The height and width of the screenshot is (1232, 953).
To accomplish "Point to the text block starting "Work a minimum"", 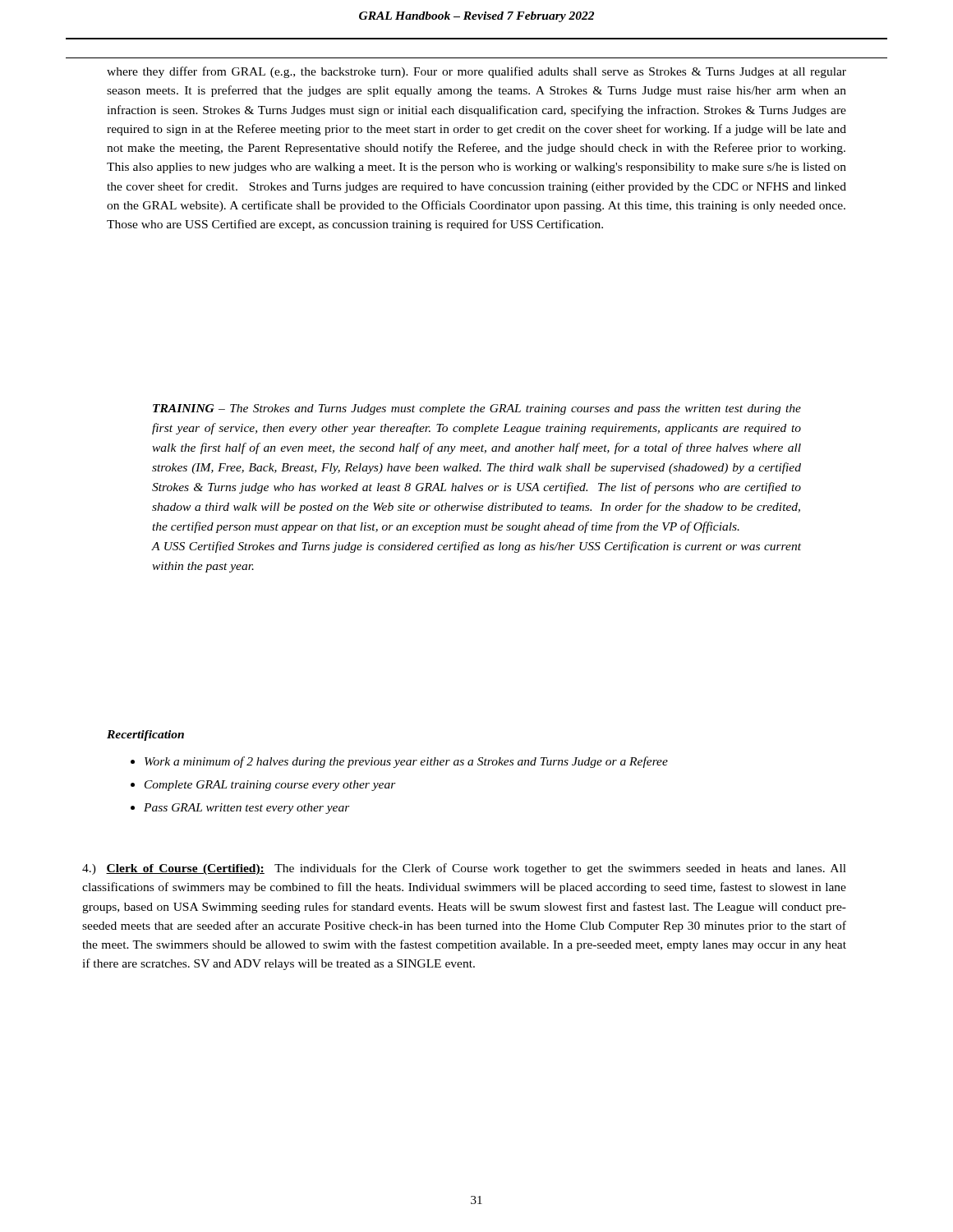I will [x=406, y=761].
